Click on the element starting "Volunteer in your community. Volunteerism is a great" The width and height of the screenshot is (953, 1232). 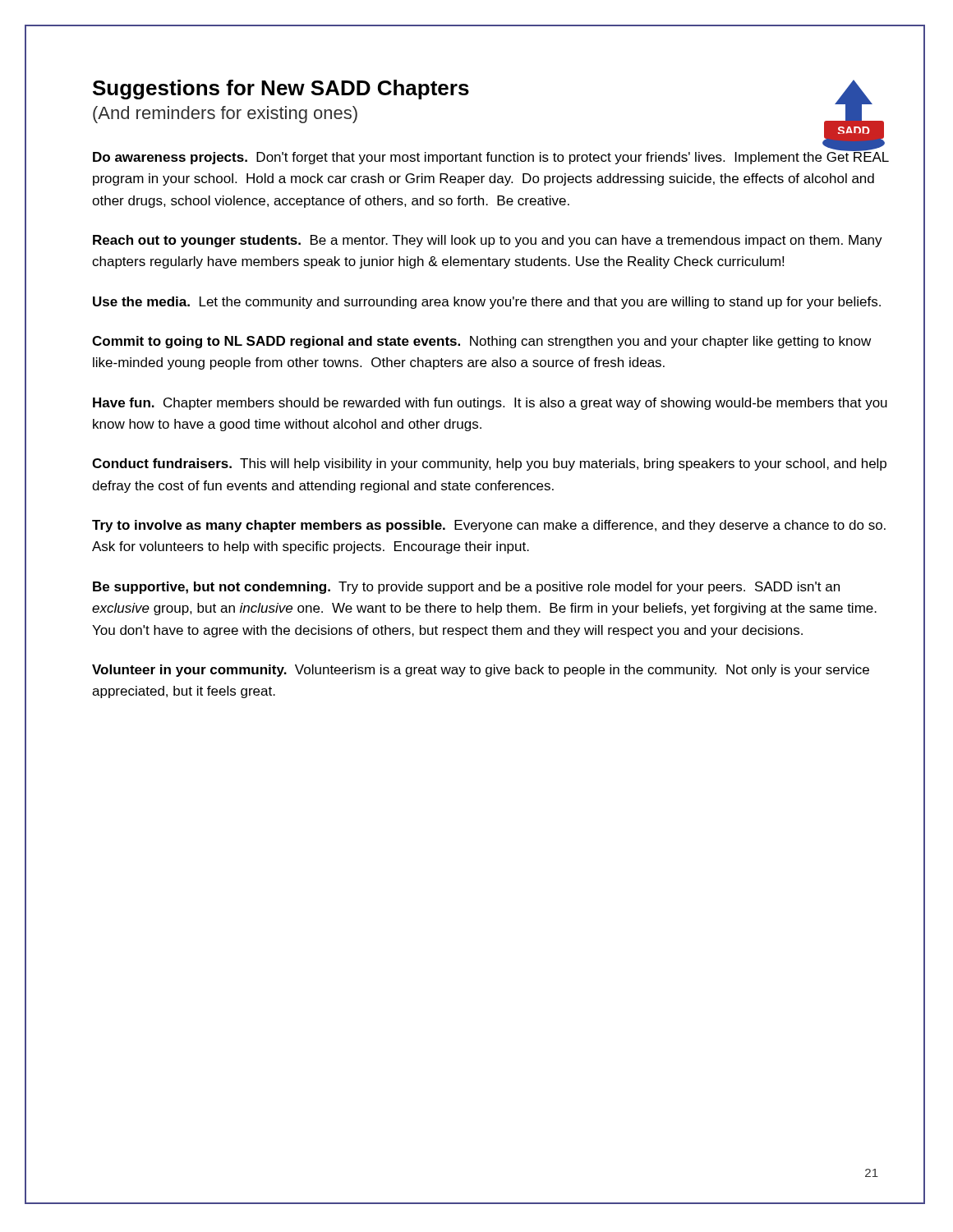tap(481, 680)
